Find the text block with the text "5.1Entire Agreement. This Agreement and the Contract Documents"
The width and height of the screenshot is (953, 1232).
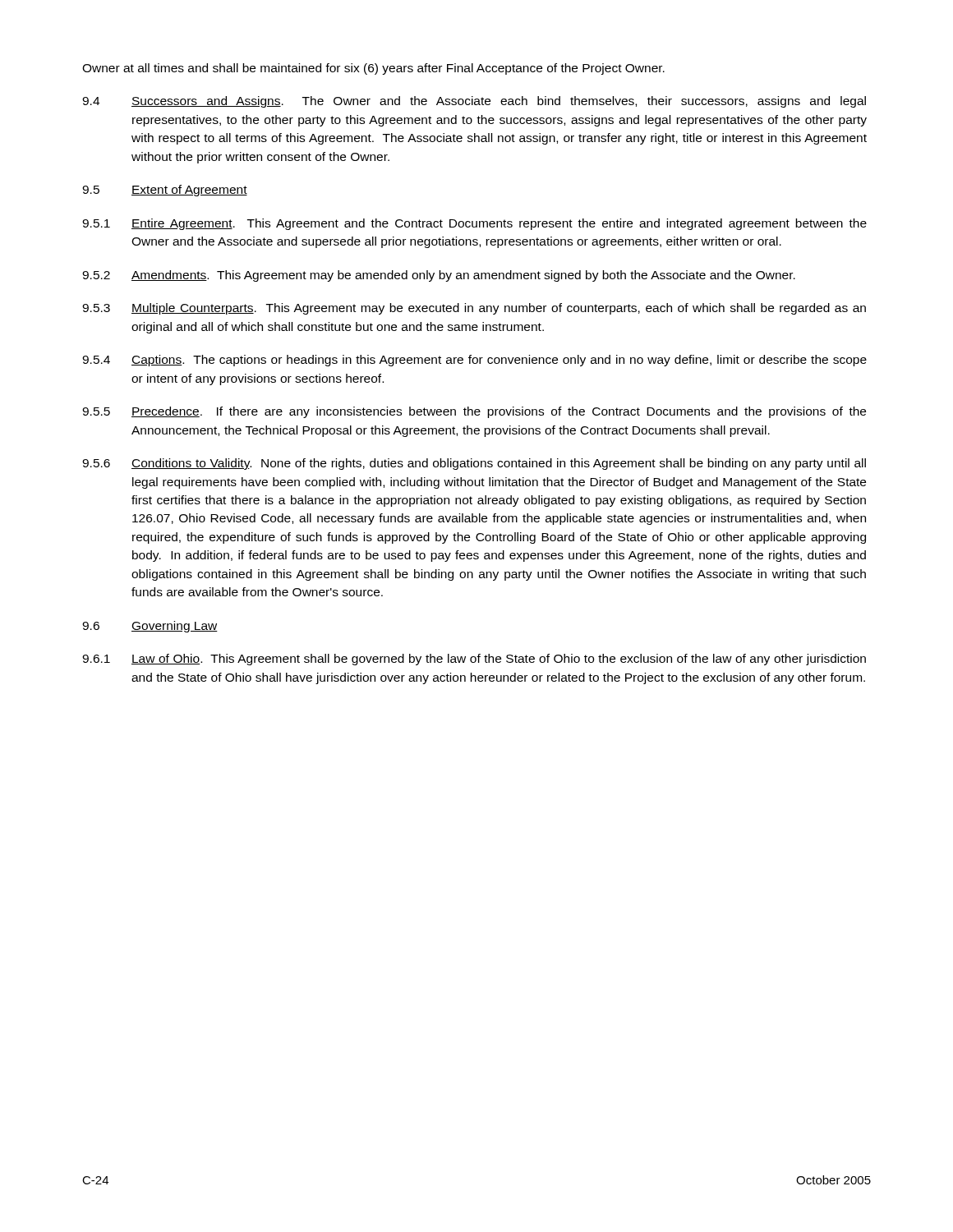pyautogui.click(x=474, y=233)
